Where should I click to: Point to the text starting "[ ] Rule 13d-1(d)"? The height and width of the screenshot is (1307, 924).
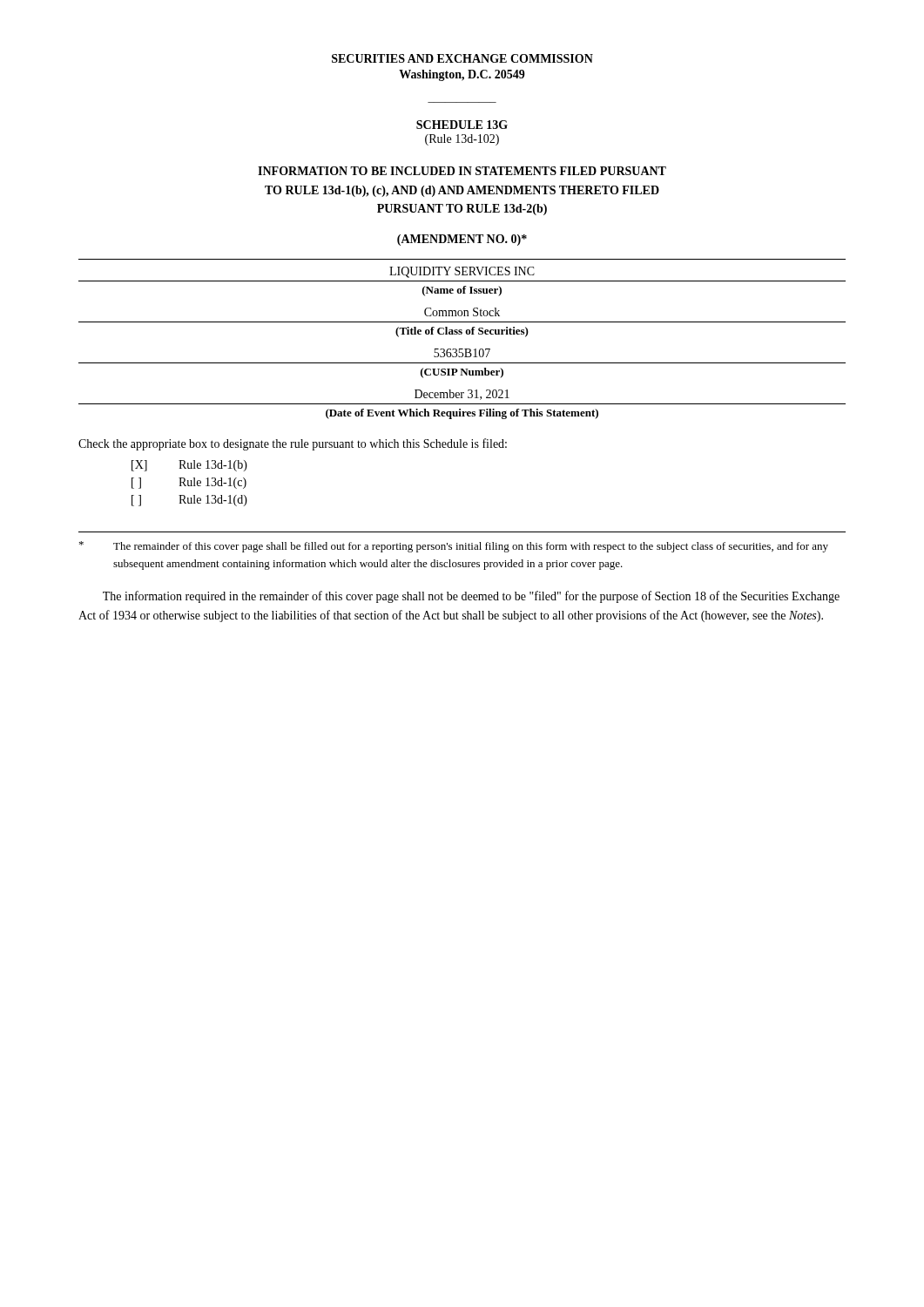(x=189, y=500)
